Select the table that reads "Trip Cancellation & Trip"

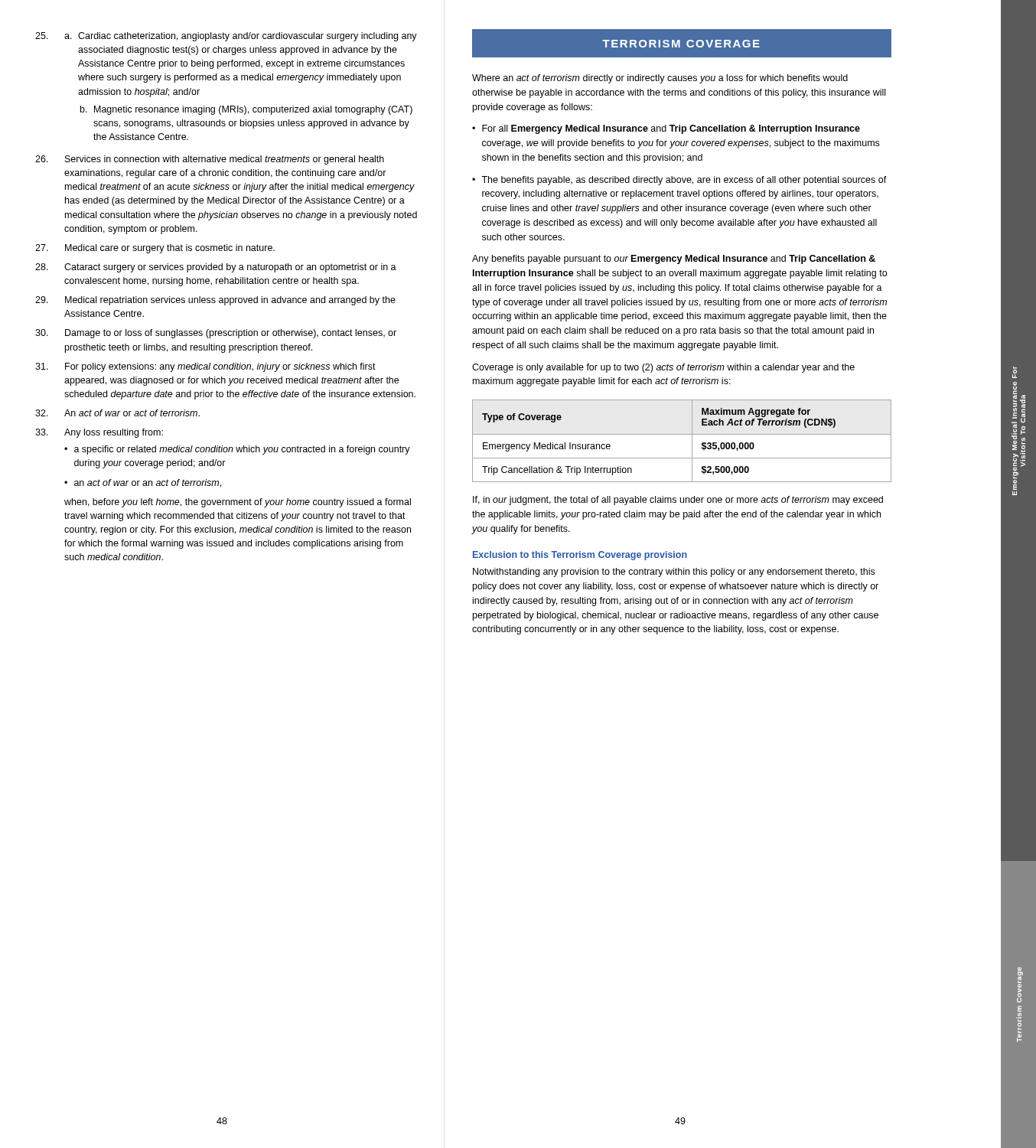coord(682,441)
